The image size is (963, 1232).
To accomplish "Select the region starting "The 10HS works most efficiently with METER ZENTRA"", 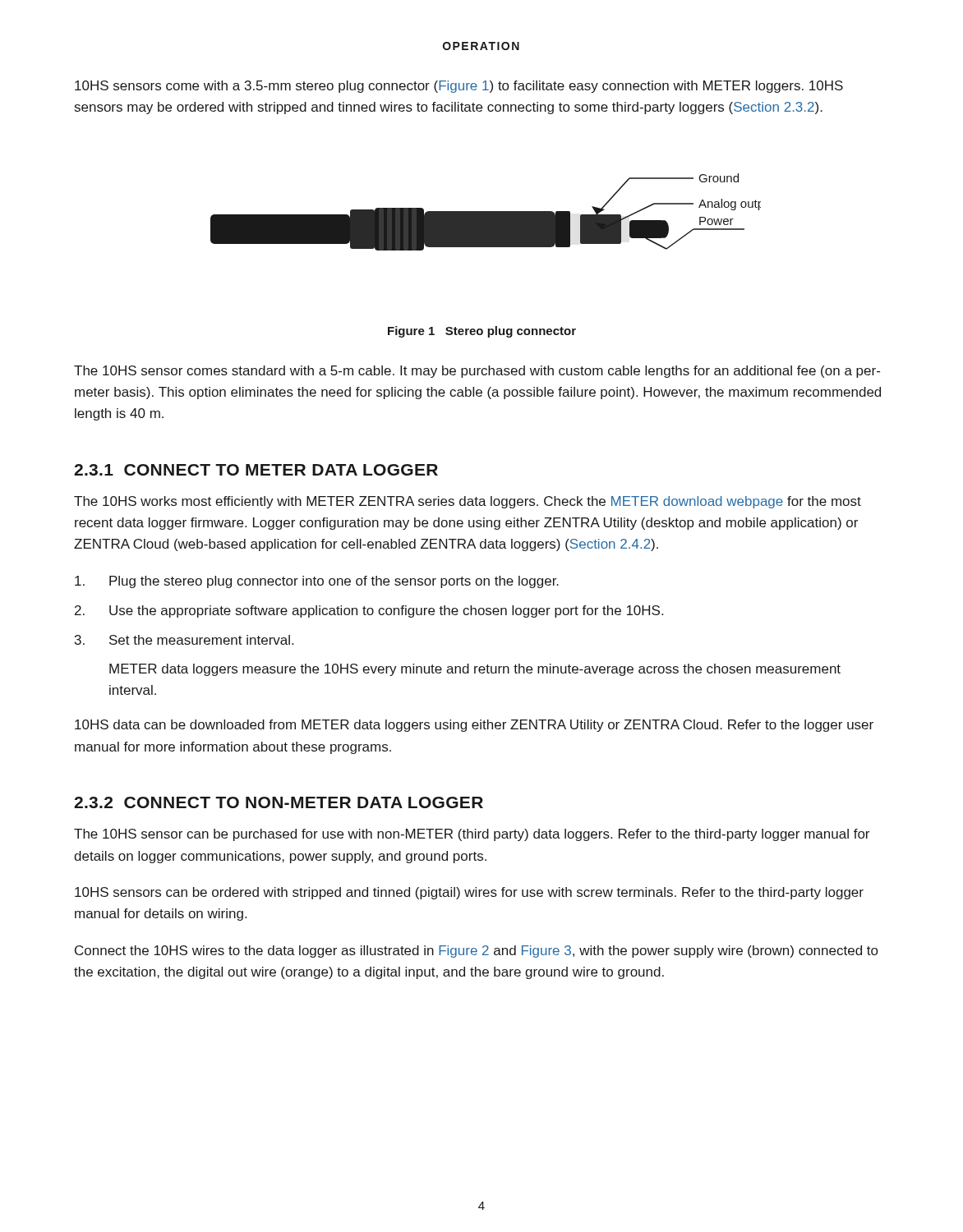I will [467, 523].
